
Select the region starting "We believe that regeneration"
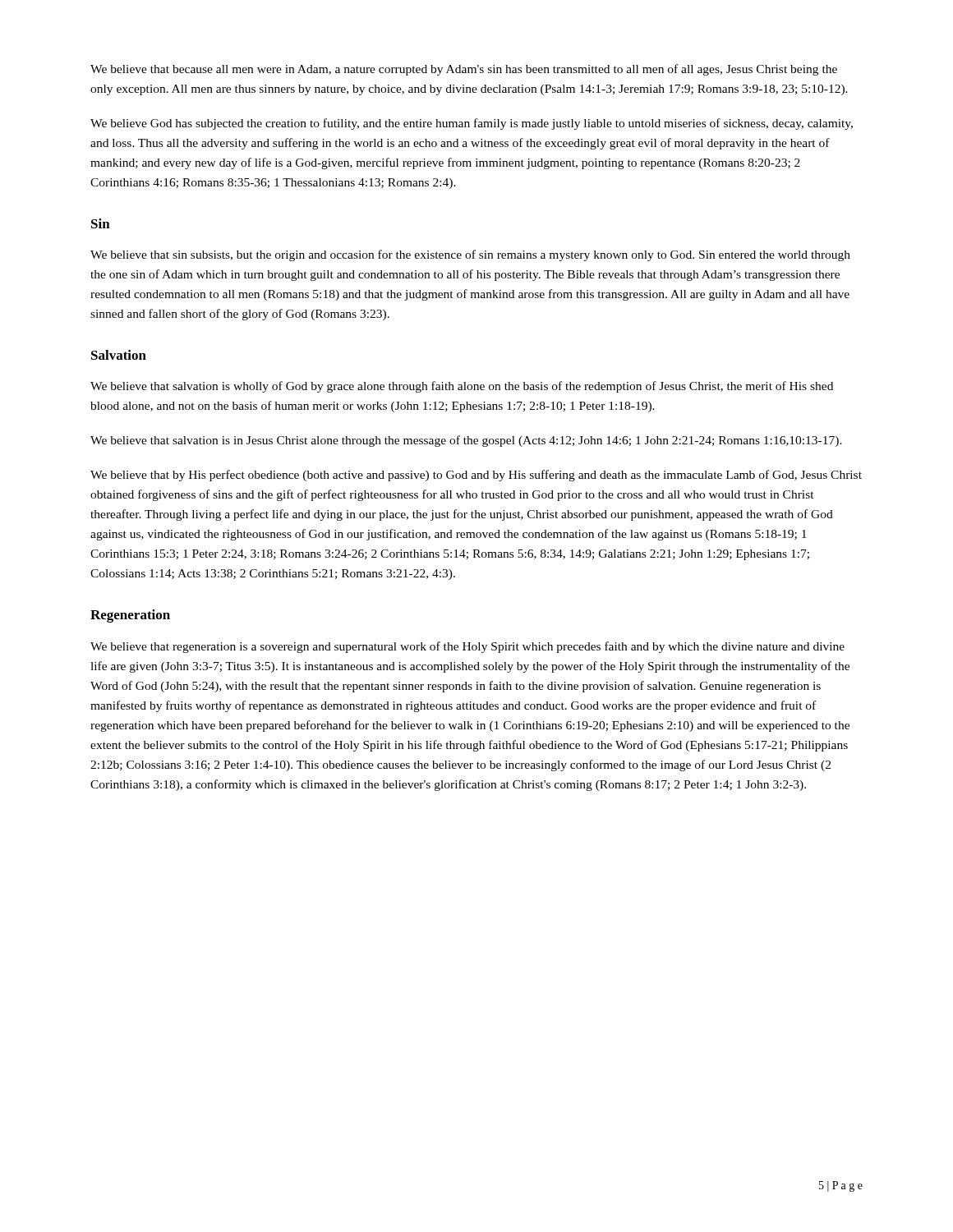click(470, 715)
